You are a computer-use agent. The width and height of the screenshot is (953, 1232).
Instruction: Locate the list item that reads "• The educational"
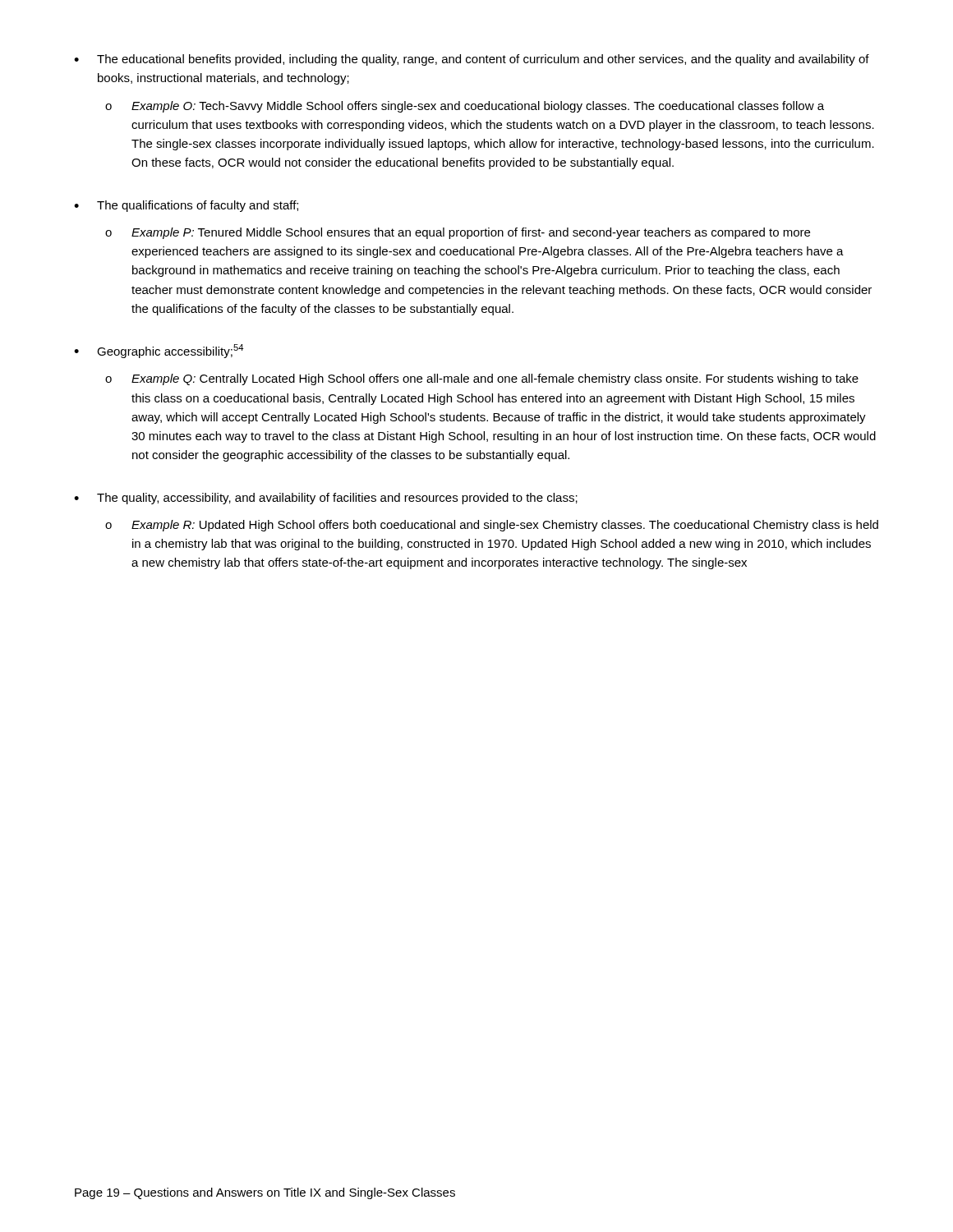coord(476,115)
